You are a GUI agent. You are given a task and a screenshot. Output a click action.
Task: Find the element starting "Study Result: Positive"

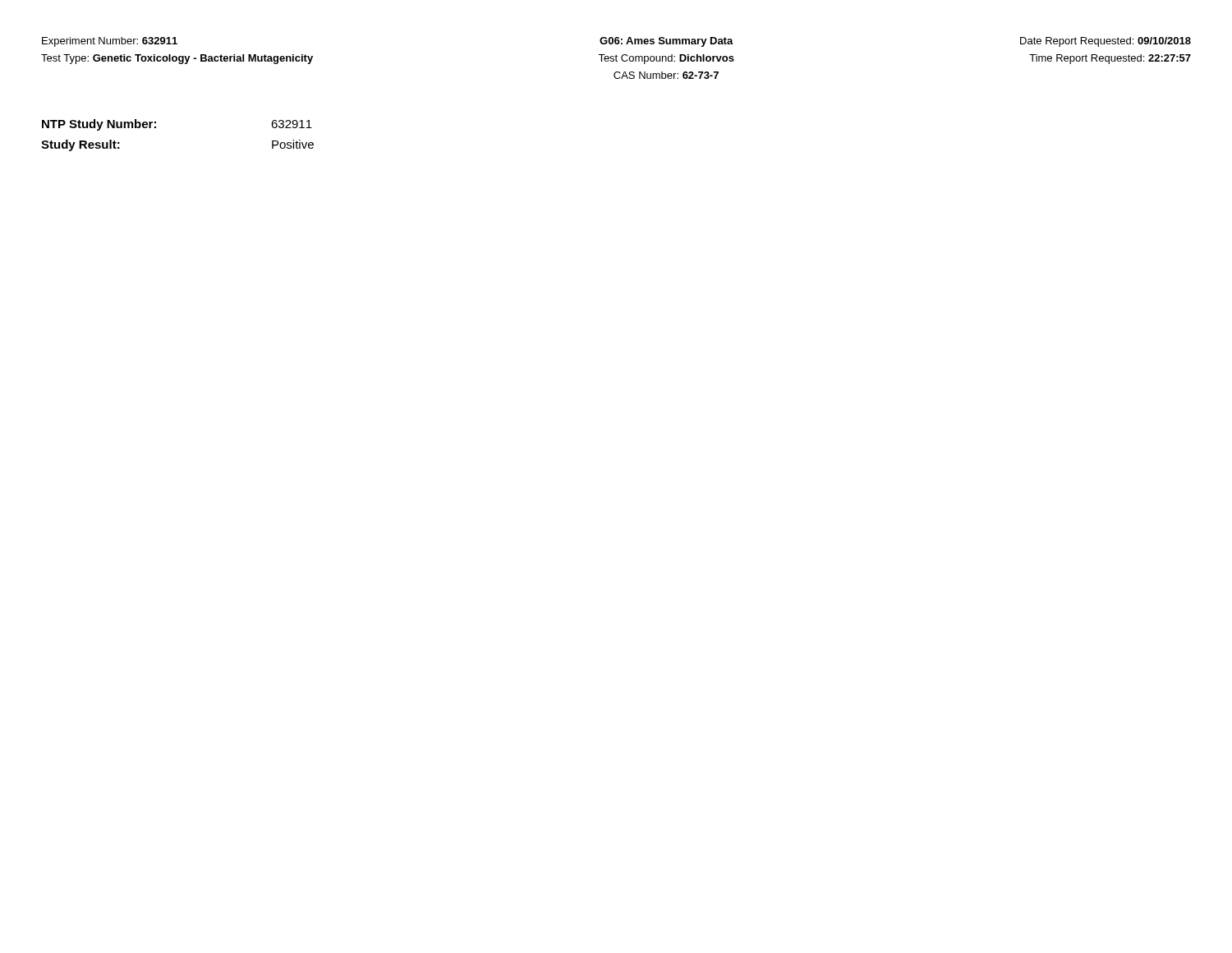point(83,145)
